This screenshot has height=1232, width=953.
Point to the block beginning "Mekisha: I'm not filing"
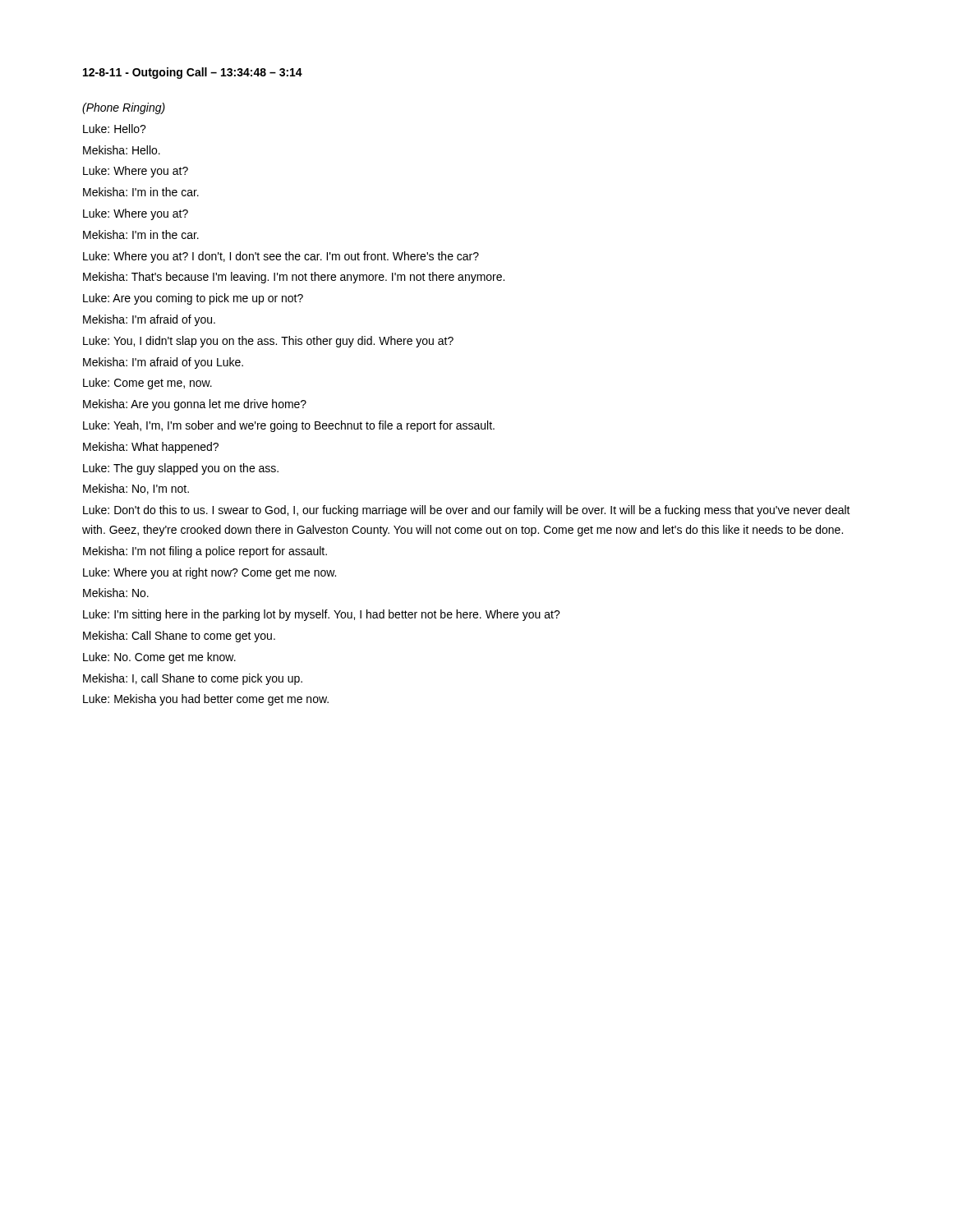(205, 551)
